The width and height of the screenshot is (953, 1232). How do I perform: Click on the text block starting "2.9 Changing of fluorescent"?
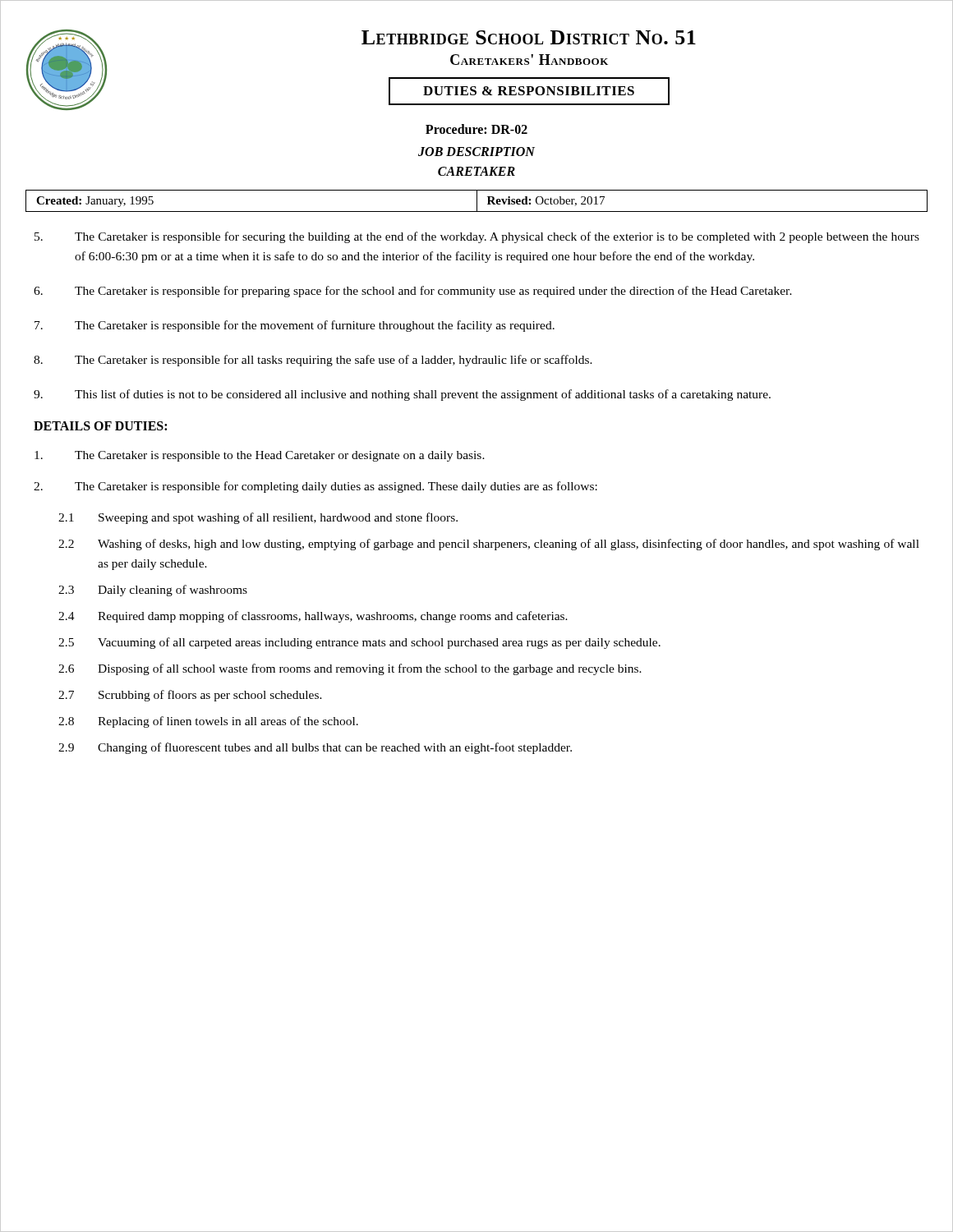pos(315,748)
